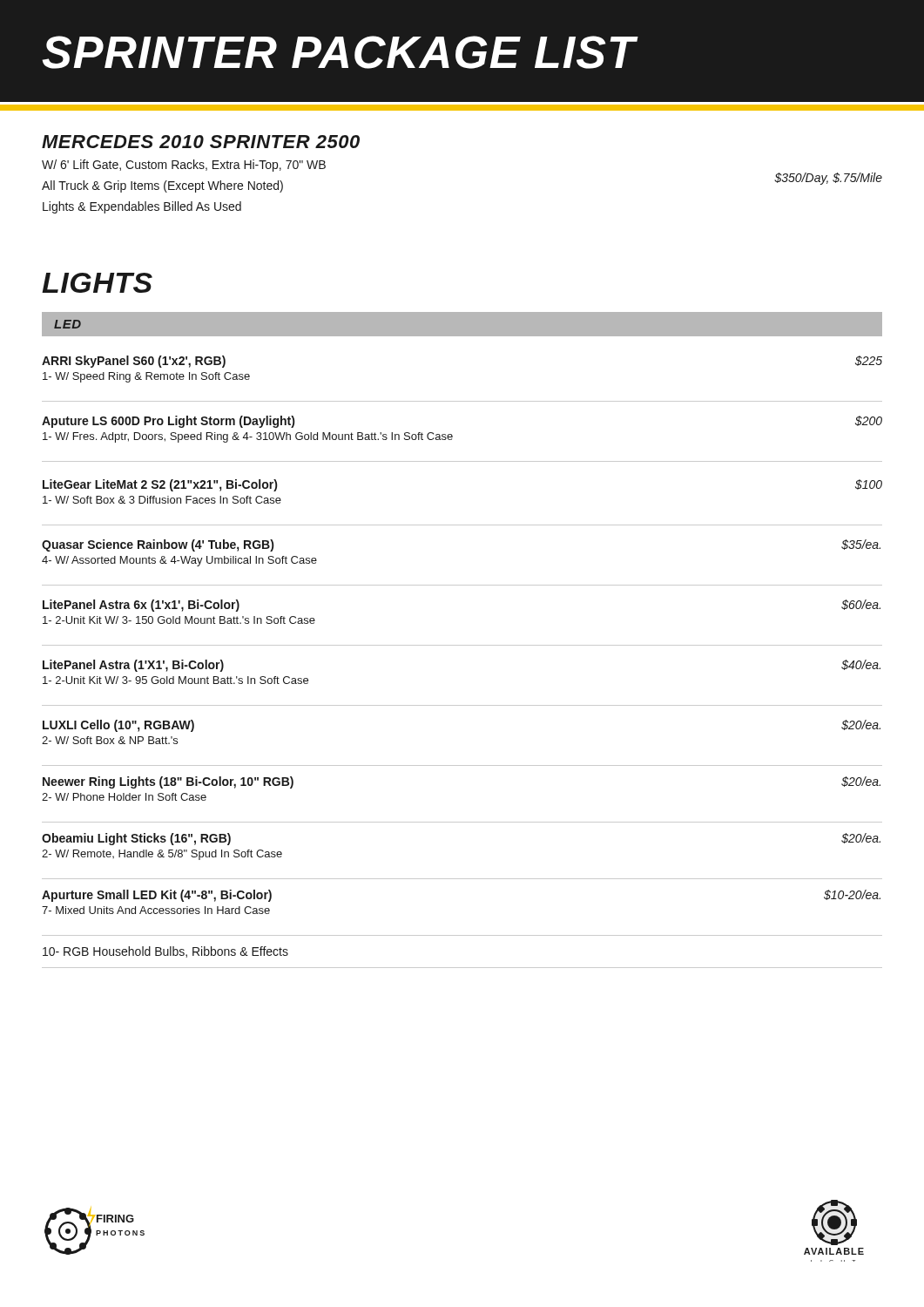Find the text block with the text "W/ 6' Lift Gate, Custom Racks, Extra Hi-Top,"
This screenshot has height=1307, width=924.
coord(184,166)
